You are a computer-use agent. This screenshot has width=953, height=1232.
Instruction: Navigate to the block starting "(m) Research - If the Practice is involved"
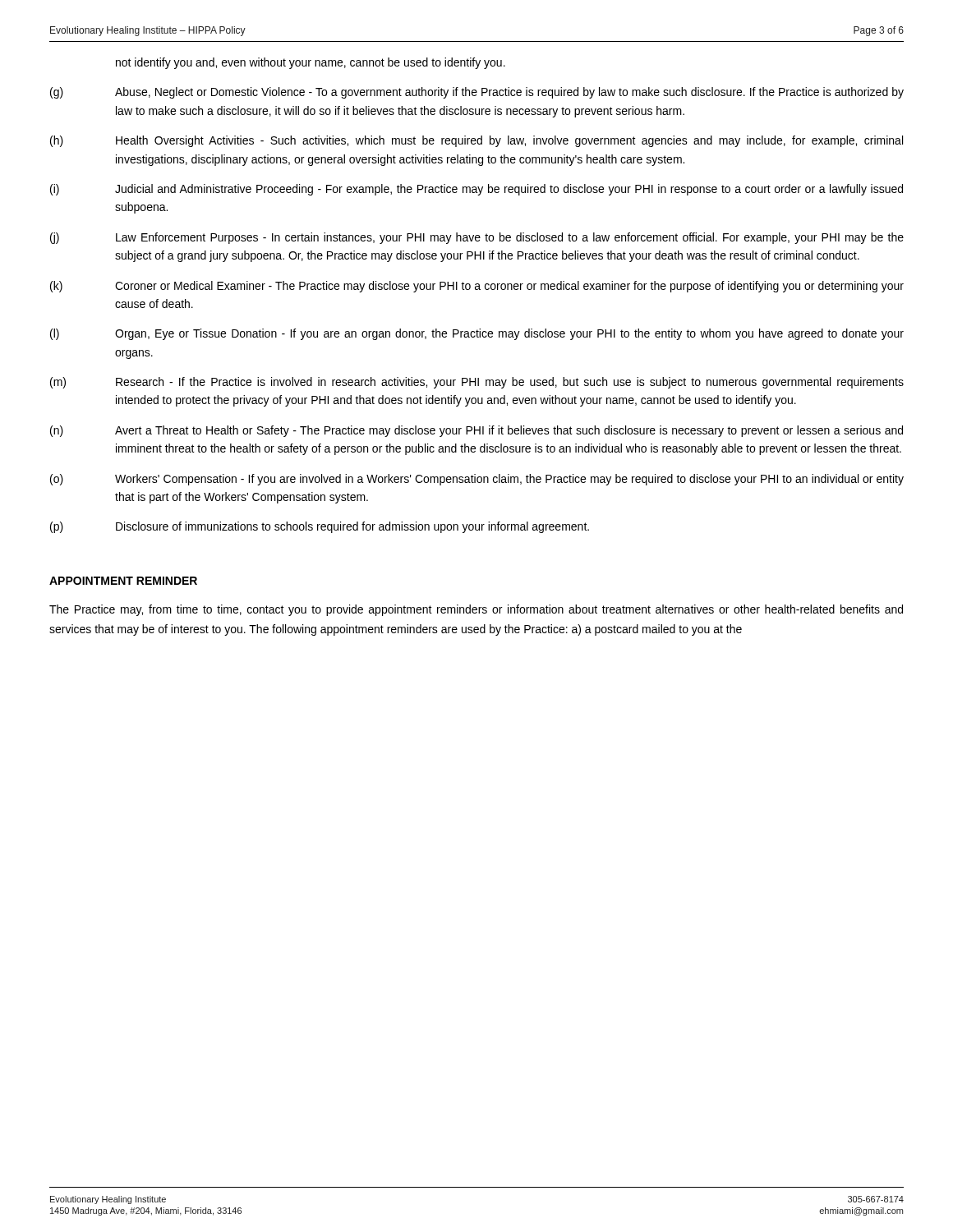click(476, 391)
